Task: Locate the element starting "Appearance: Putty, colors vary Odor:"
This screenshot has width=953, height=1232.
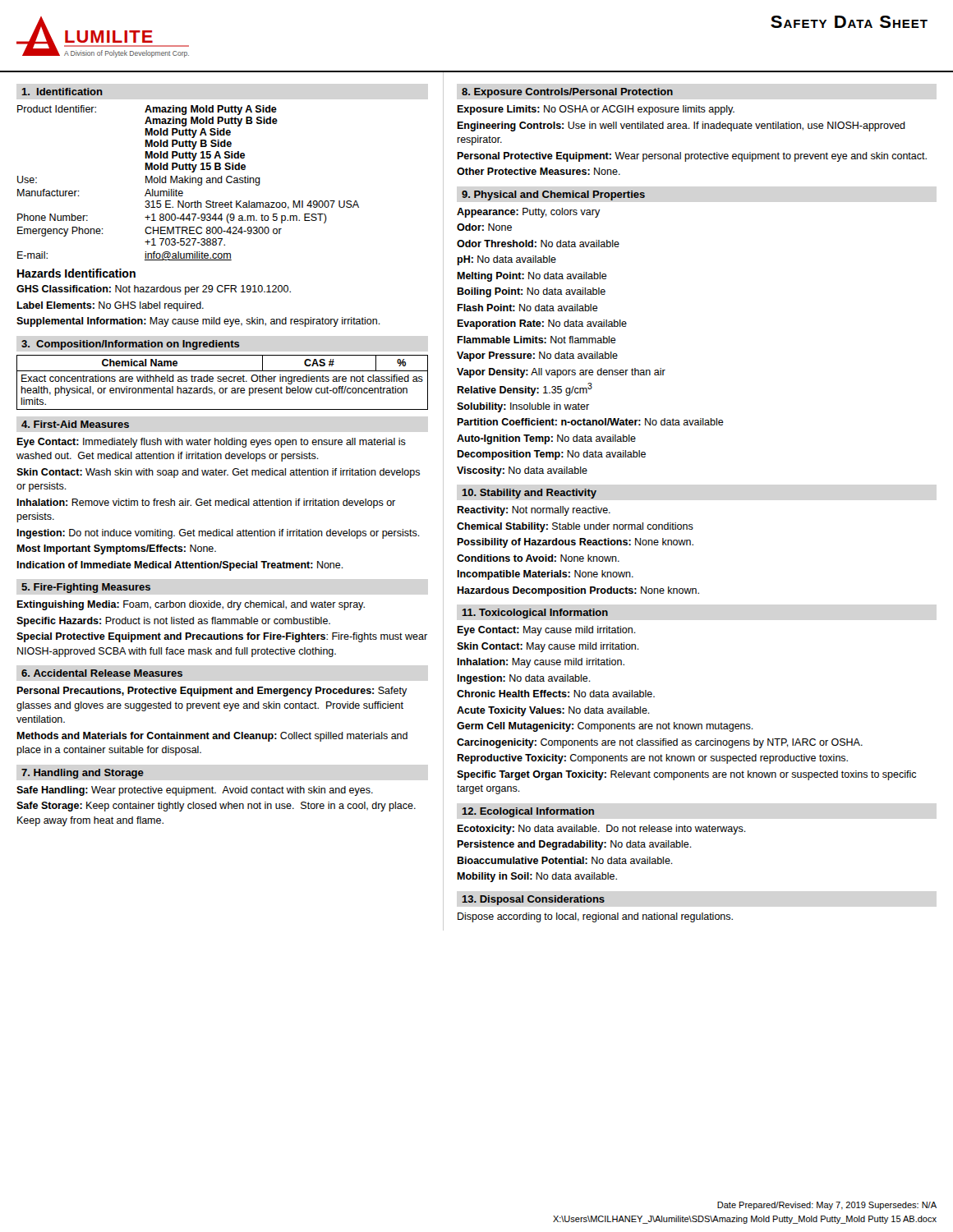Action: coord(529,213)
